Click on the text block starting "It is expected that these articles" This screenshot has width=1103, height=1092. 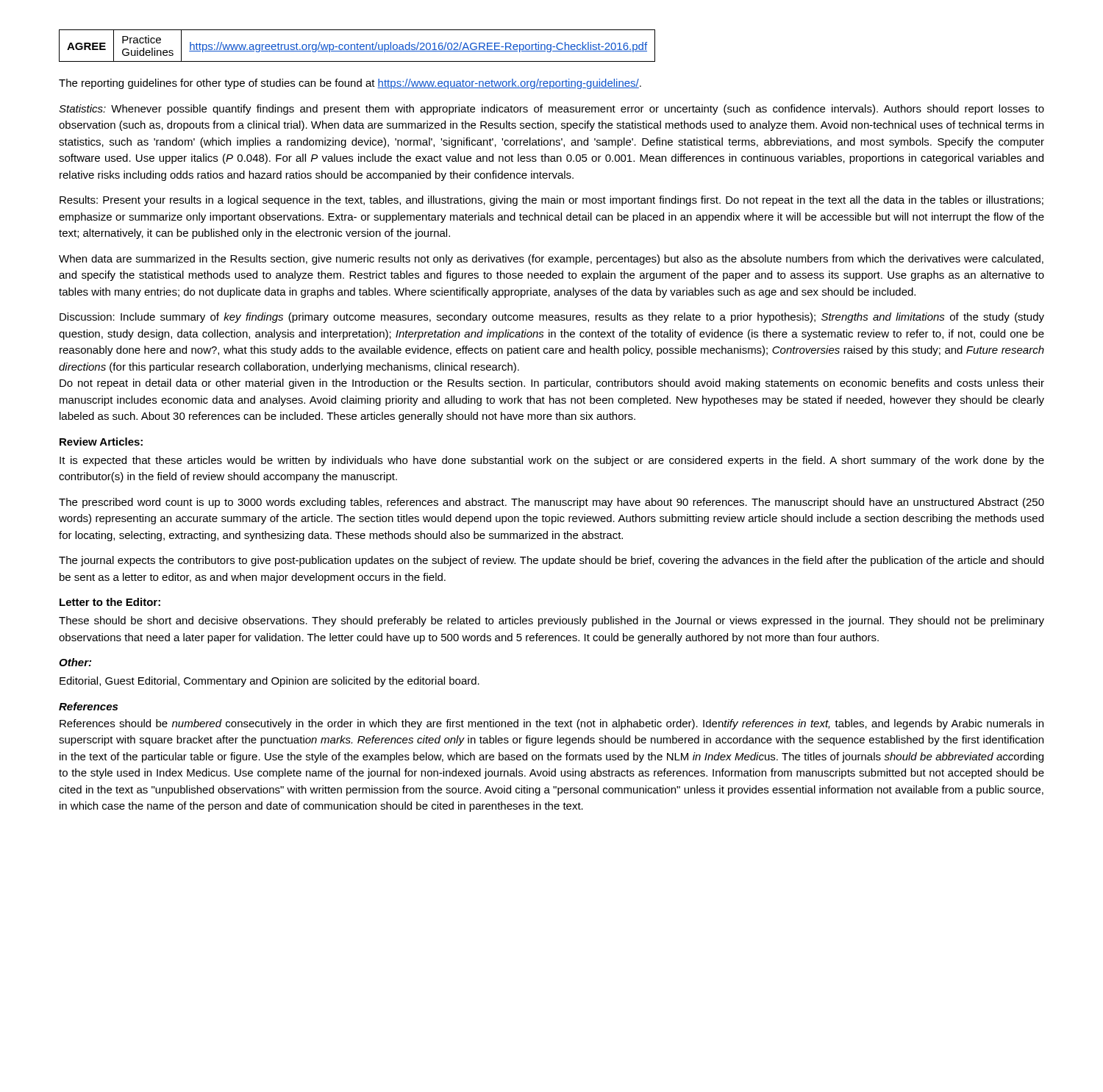(552, 468)
